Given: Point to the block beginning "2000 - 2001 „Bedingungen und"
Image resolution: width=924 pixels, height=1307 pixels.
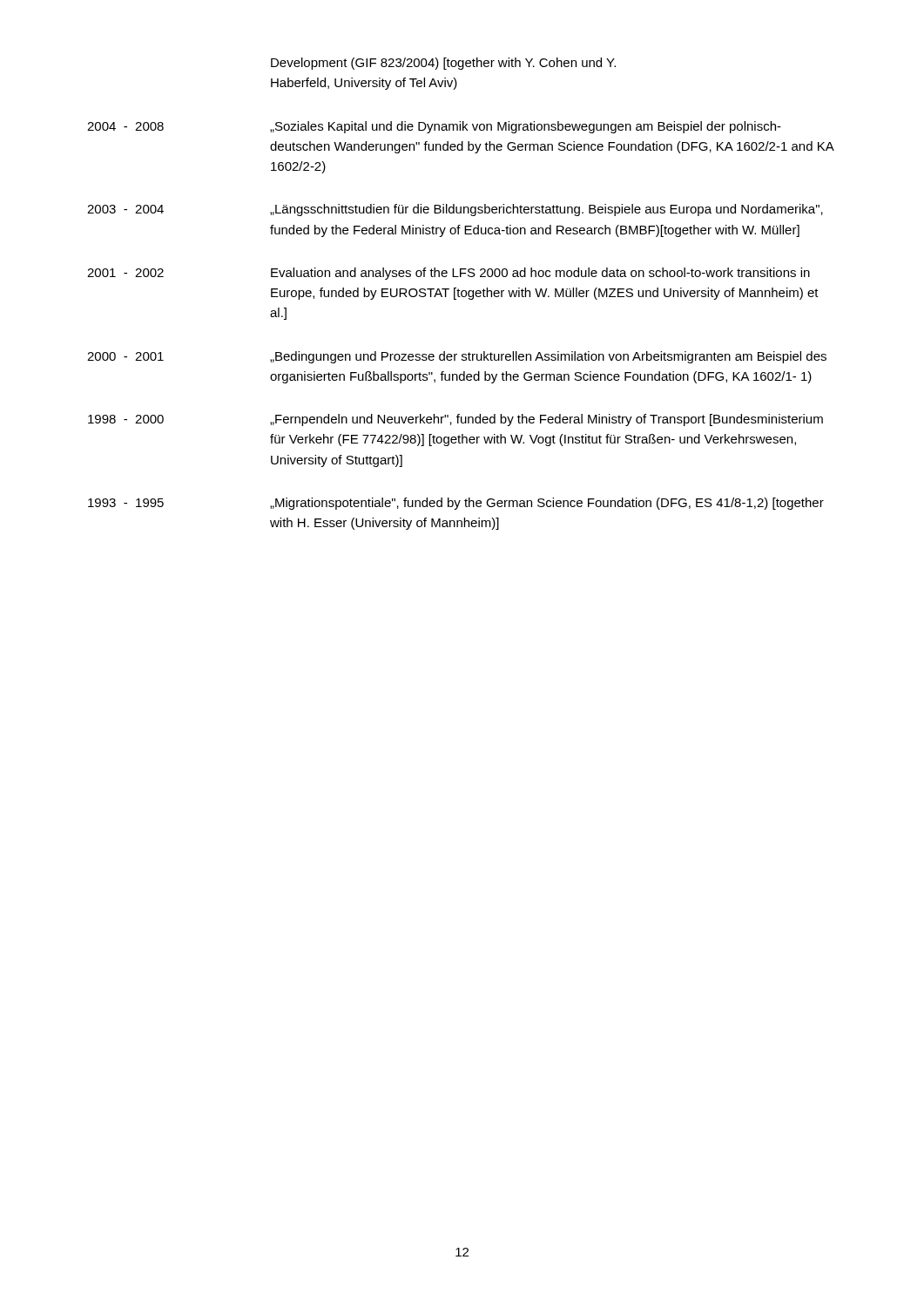Looking at the screenshot, I should tap(462, 366).
